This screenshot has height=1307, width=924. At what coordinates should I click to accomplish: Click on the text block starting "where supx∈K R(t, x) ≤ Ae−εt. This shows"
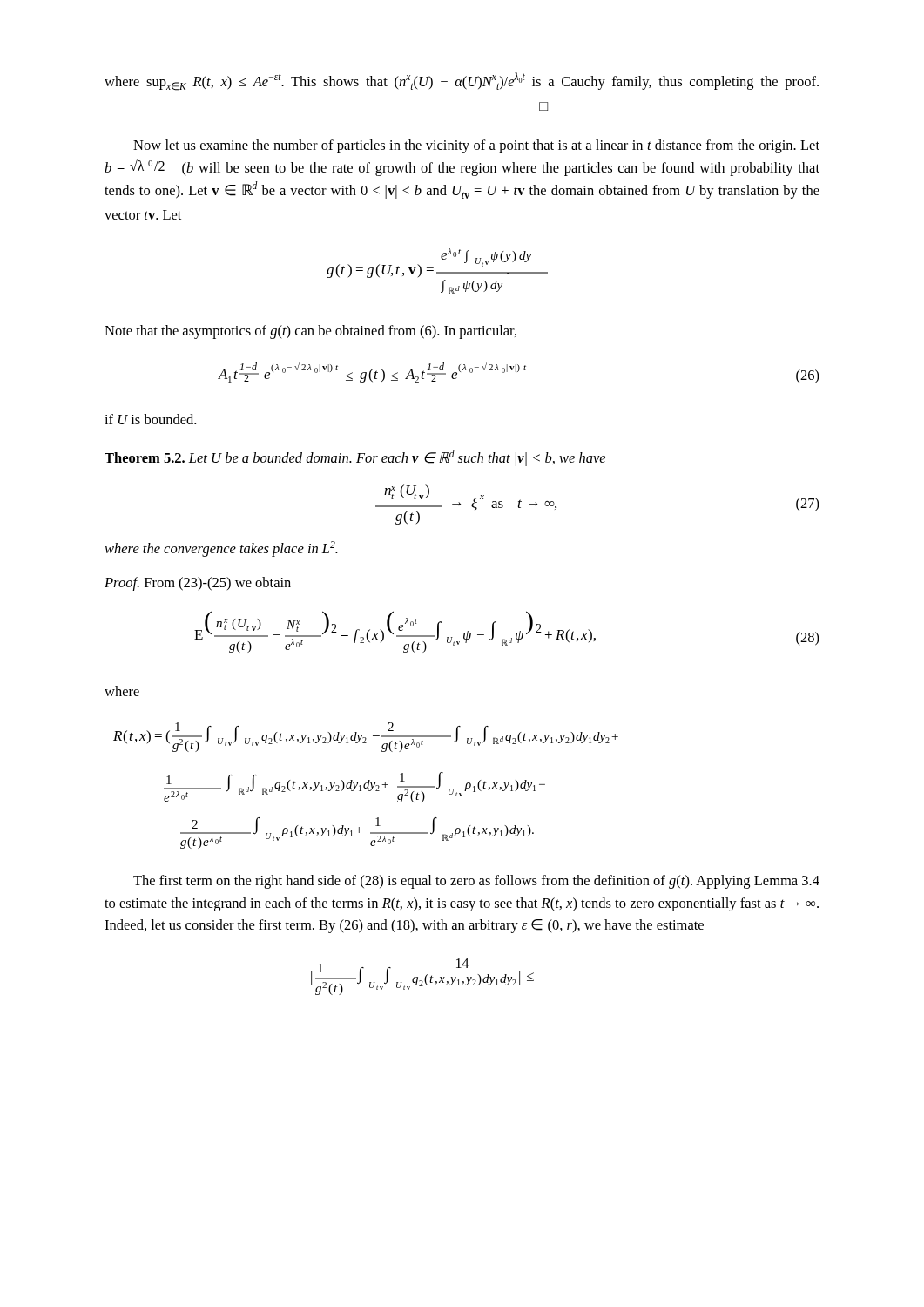462,93
